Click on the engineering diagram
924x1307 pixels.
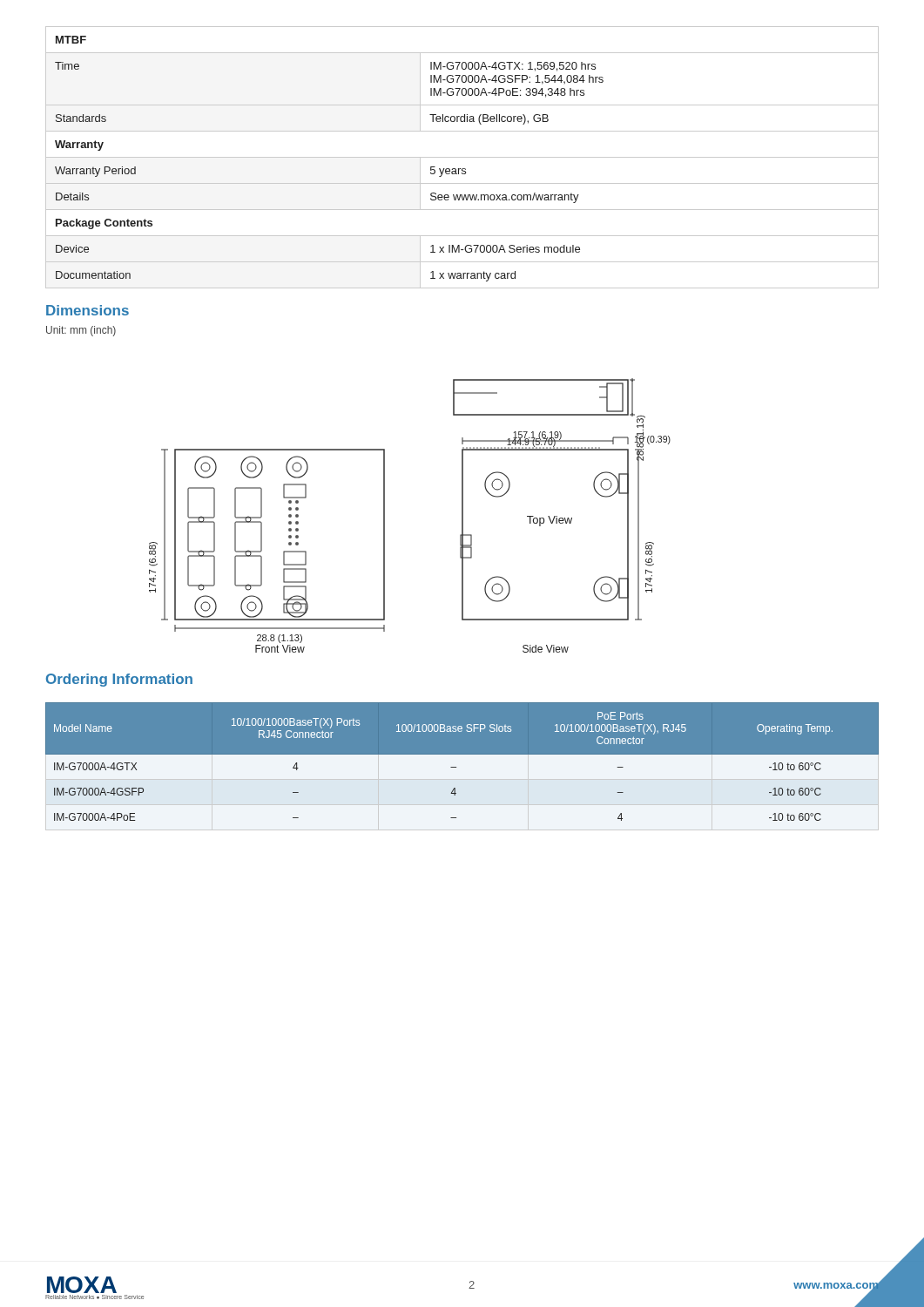462,502
